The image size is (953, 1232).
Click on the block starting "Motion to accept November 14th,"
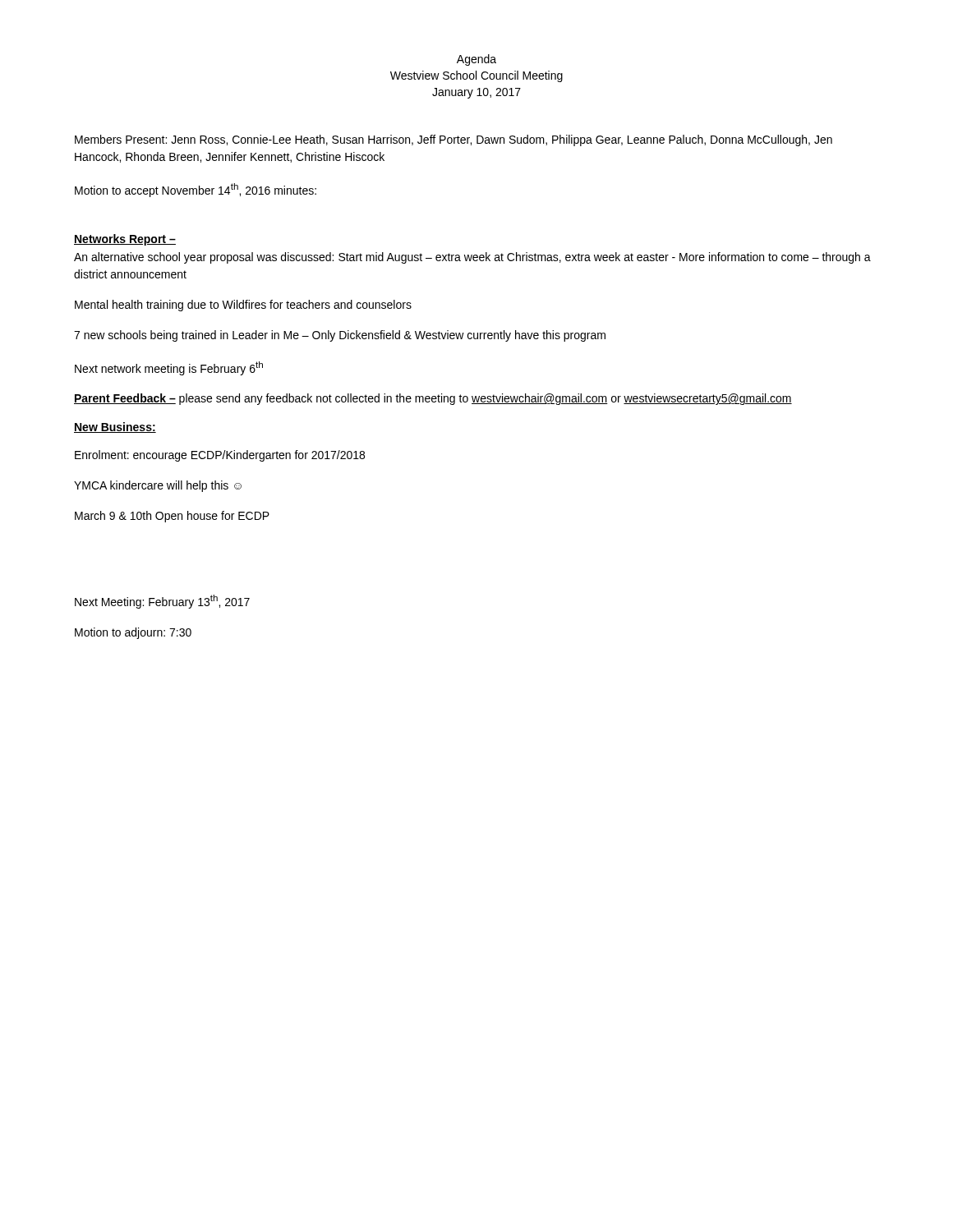point(196,189)
